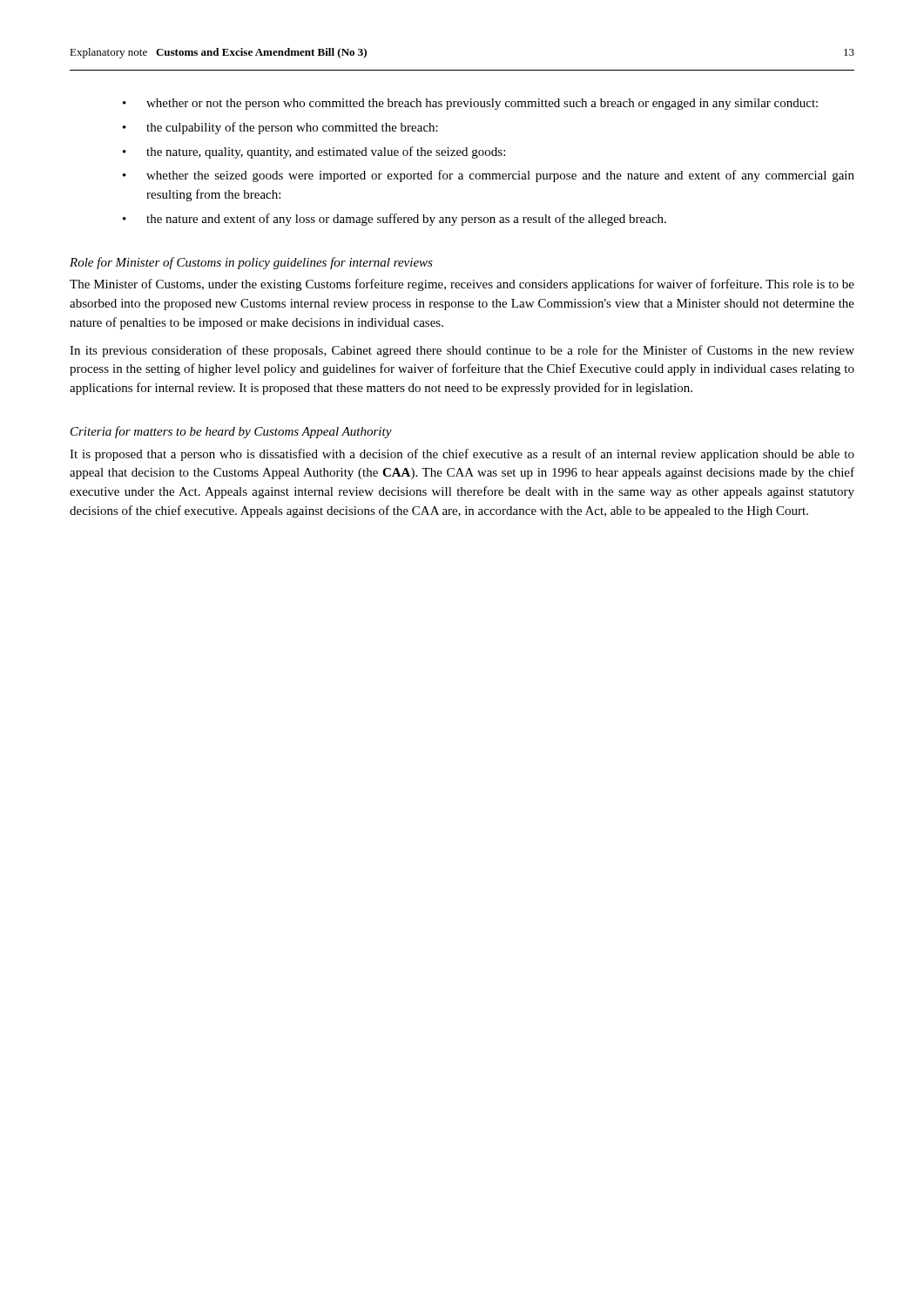Locate the passage starting "Role for Minister of Customs in policy"
924x1307 pixels.
tap(251, 262)
